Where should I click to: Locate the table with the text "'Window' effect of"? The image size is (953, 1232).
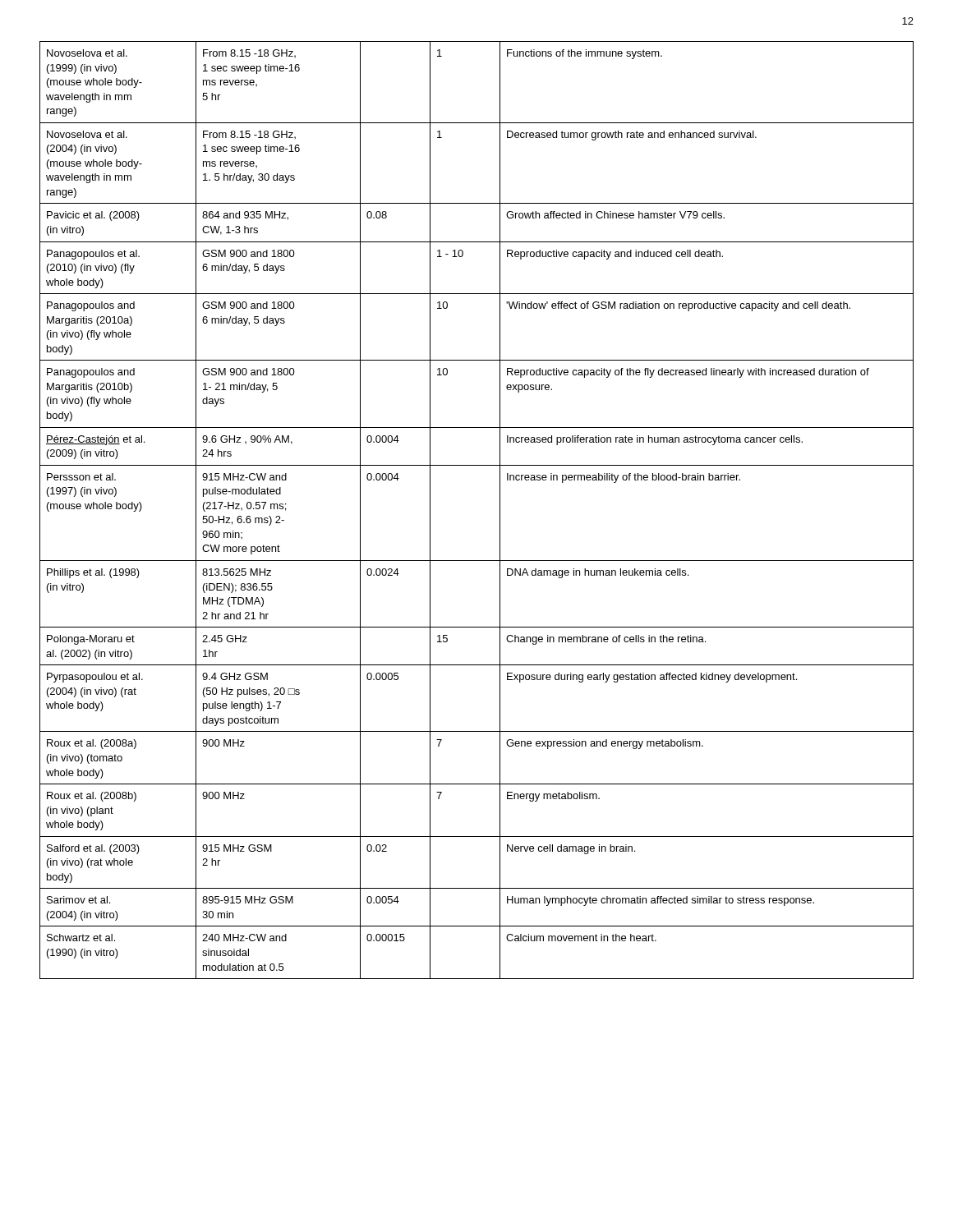tap(476, 510)
